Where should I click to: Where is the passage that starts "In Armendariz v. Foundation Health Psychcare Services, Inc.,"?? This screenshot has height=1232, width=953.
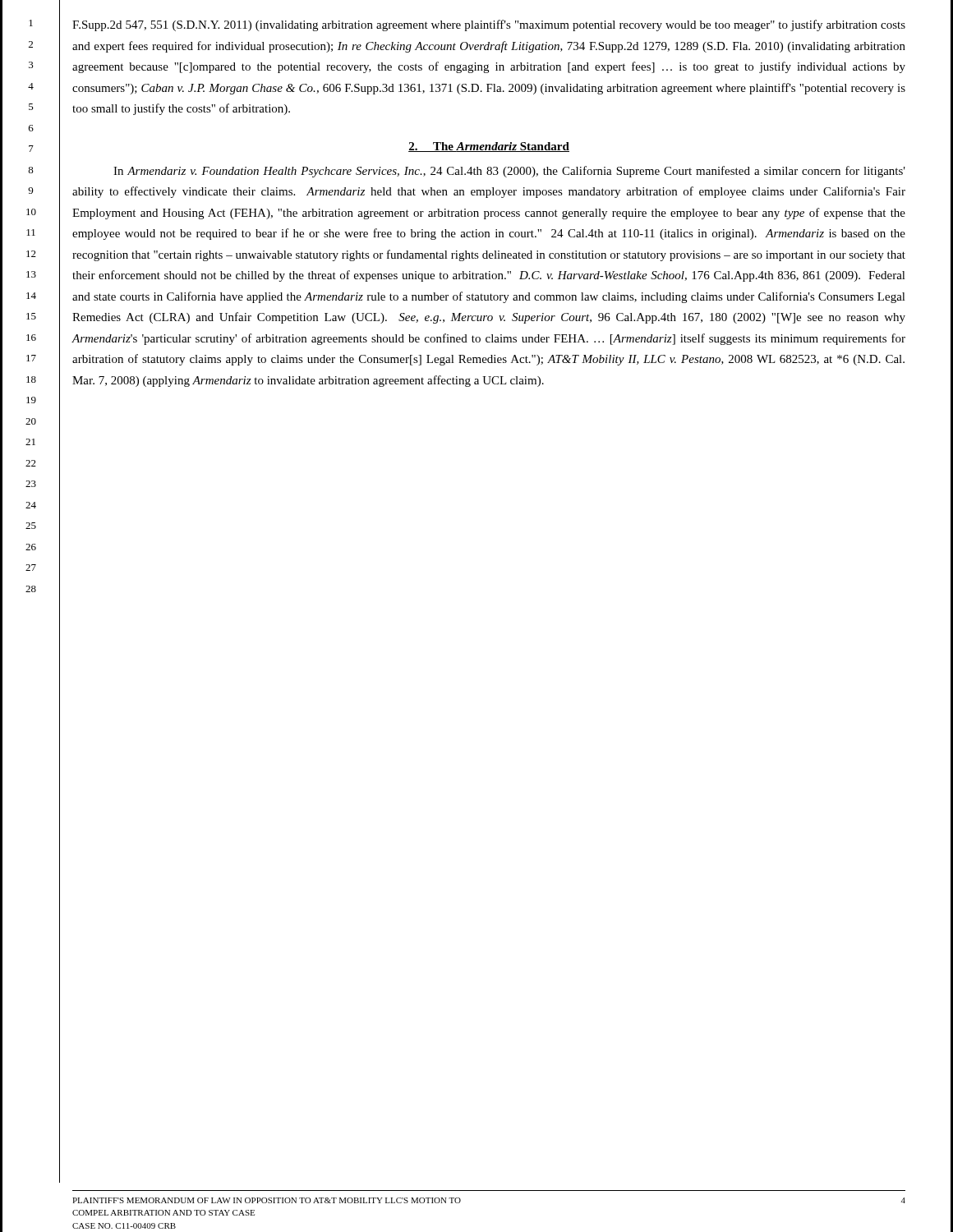coord(489,275)
